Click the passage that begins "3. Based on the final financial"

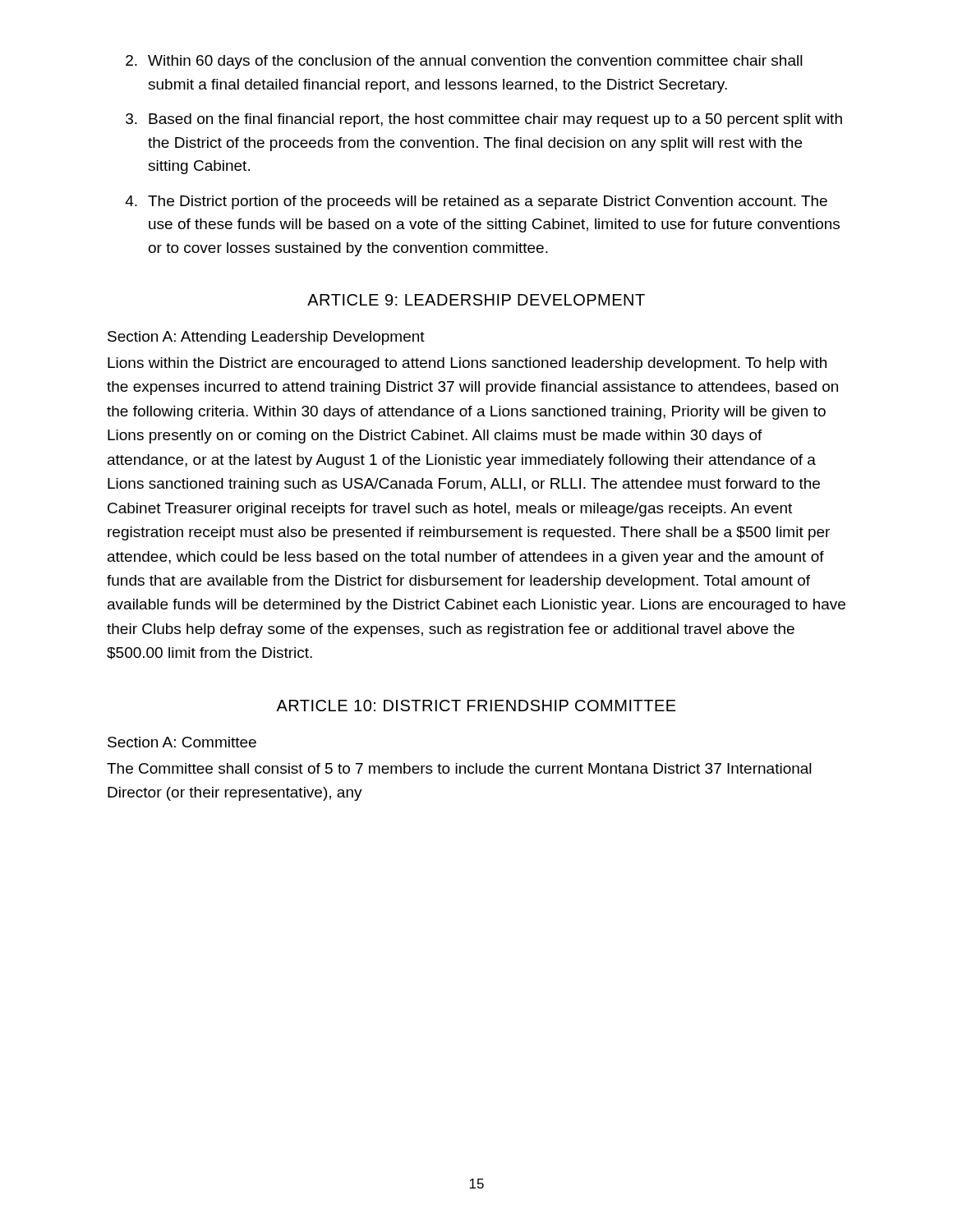click(476, 143)
